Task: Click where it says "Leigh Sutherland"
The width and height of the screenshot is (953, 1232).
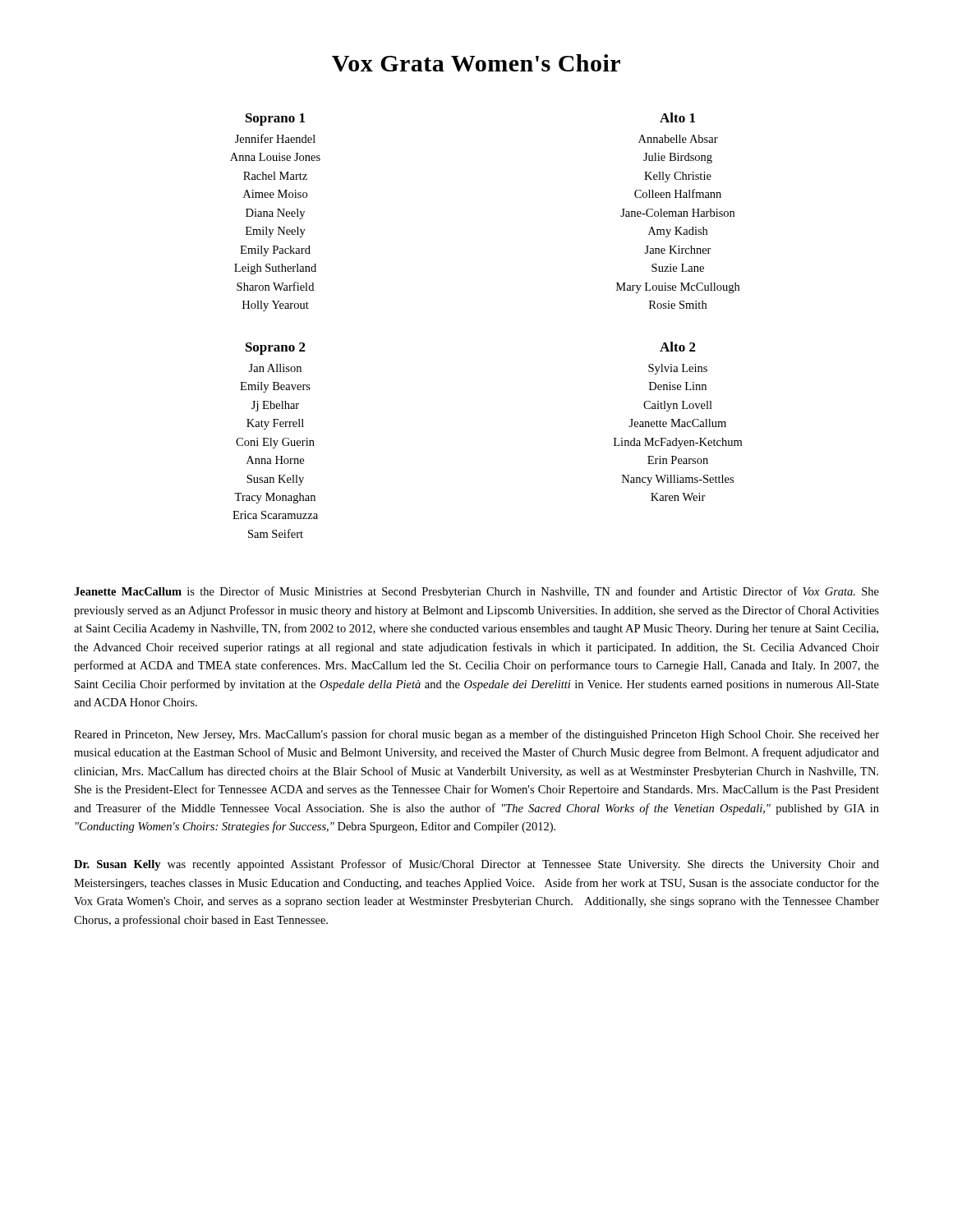Action: [x=275, y=268]
